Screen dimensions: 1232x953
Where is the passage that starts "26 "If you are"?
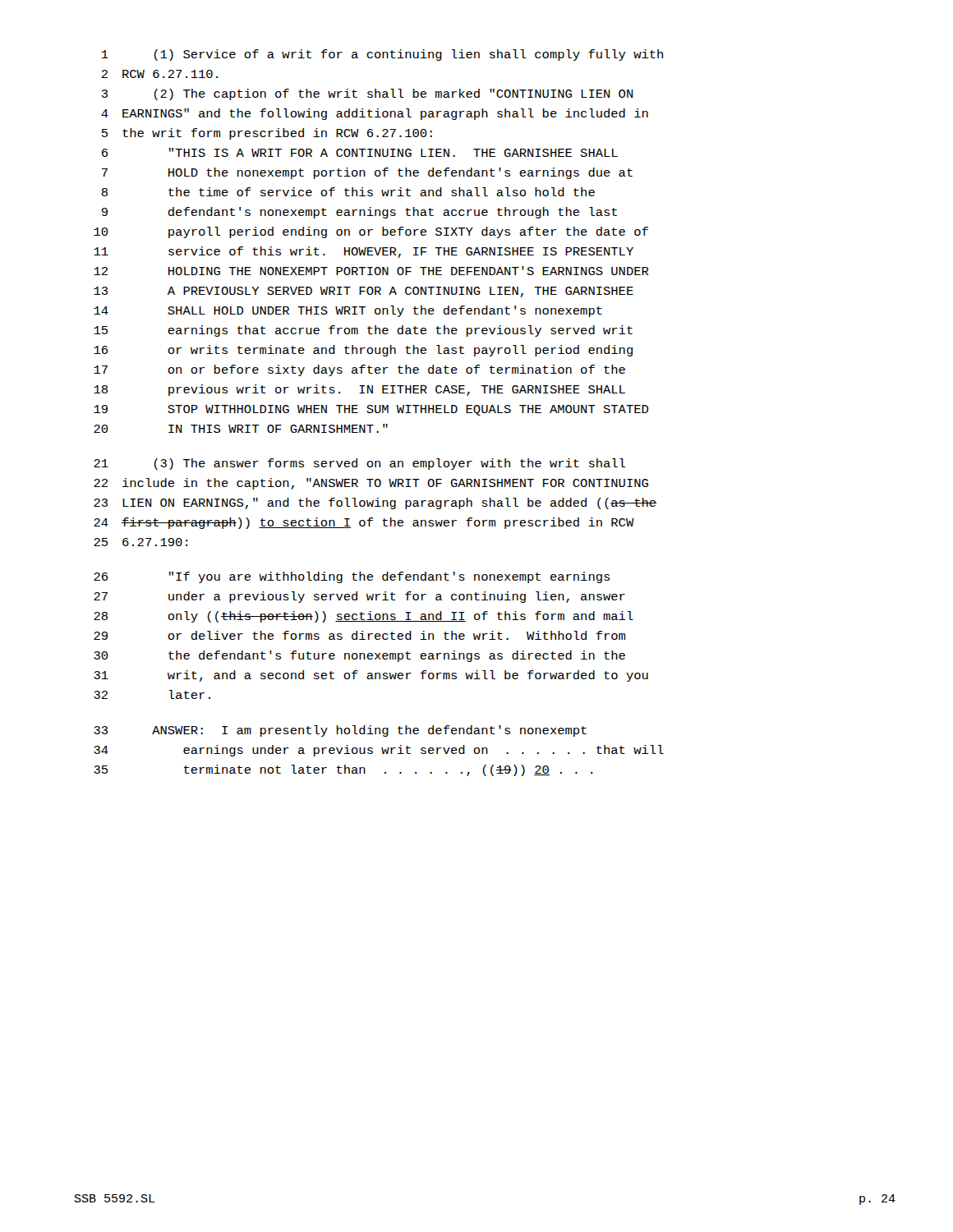point(485,578)
